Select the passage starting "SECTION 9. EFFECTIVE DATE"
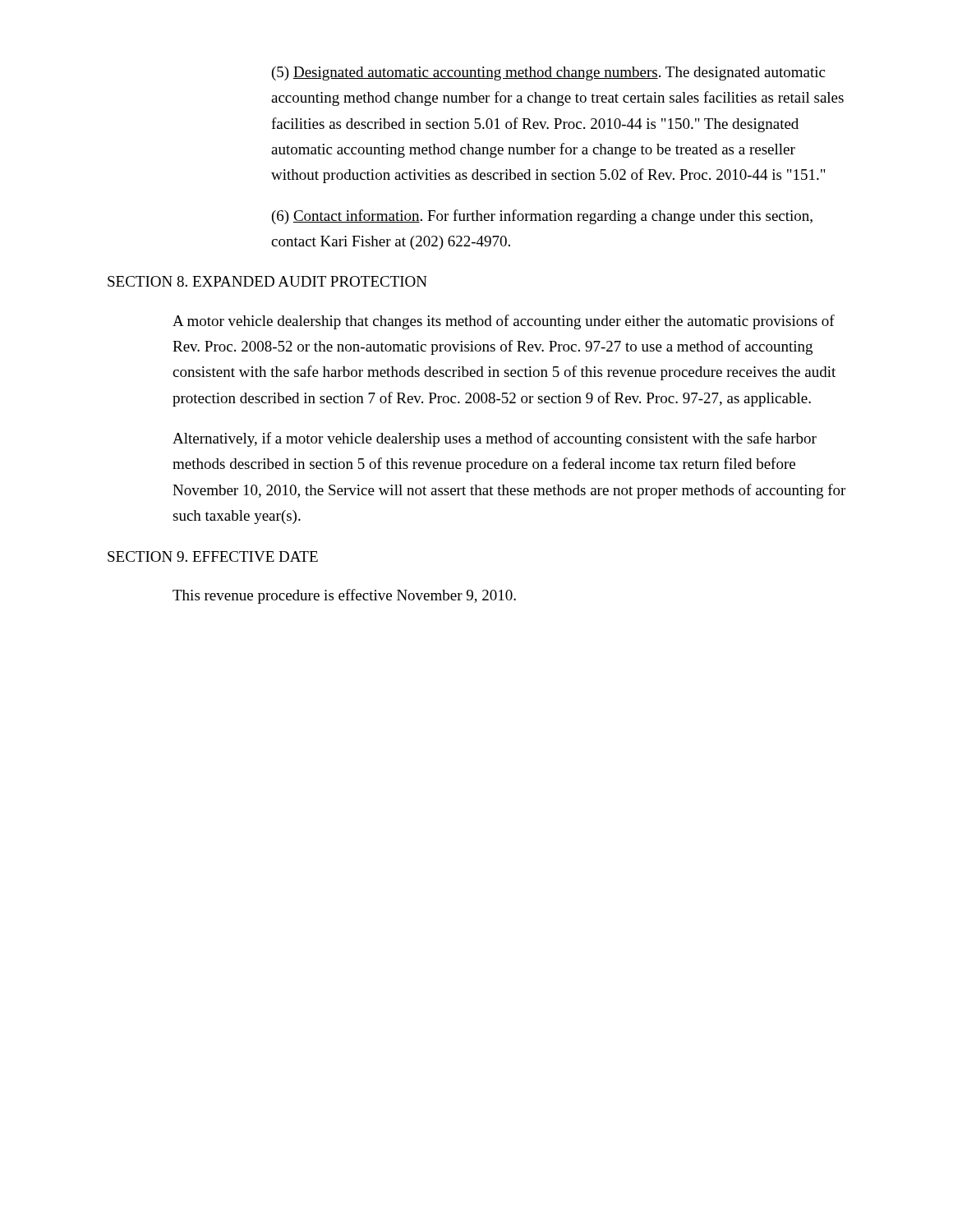This screenshot has width=953, height=1232. (213, 556)
